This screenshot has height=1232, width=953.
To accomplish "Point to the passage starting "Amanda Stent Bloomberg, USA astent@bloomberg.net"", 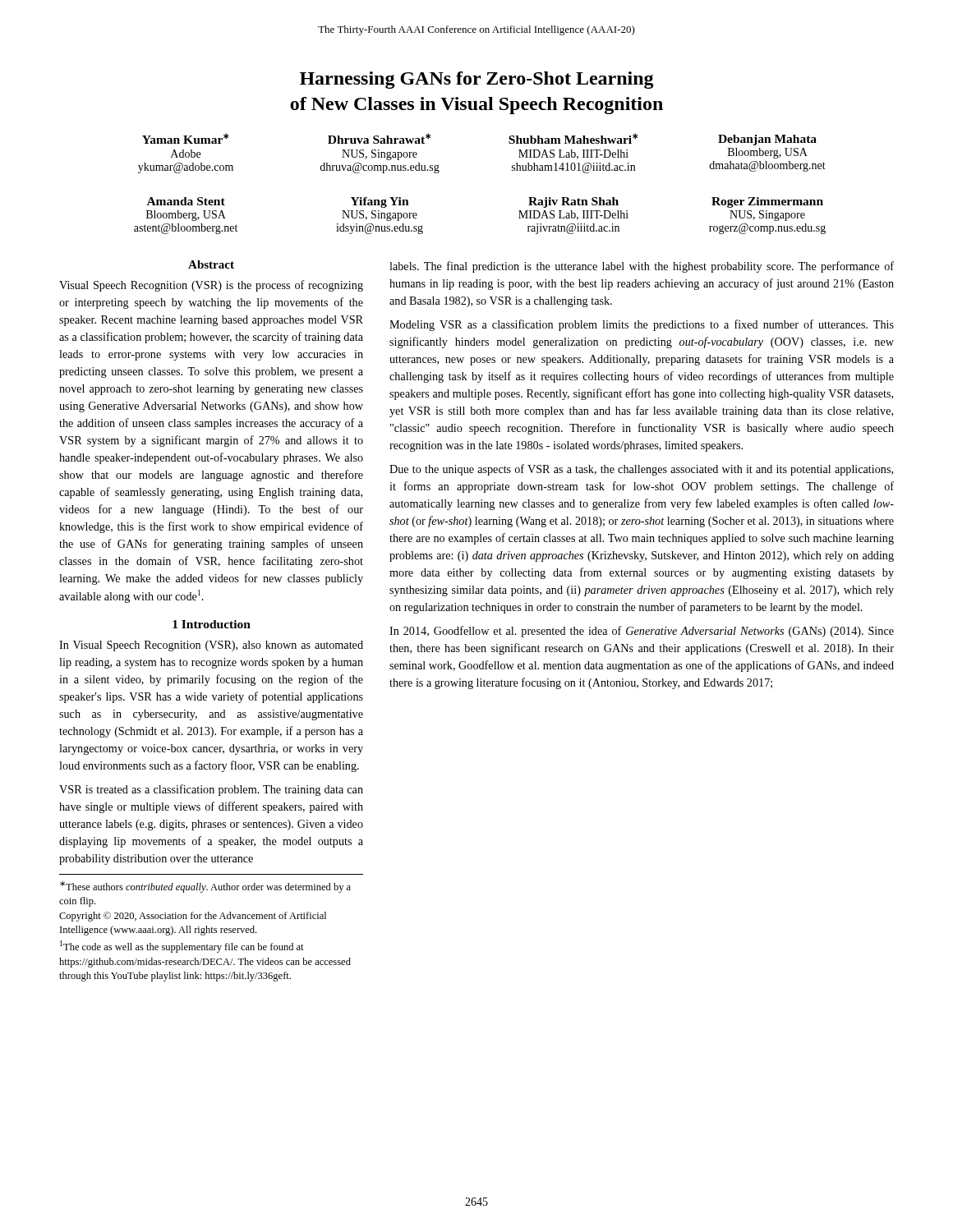I will pos(186,214).
